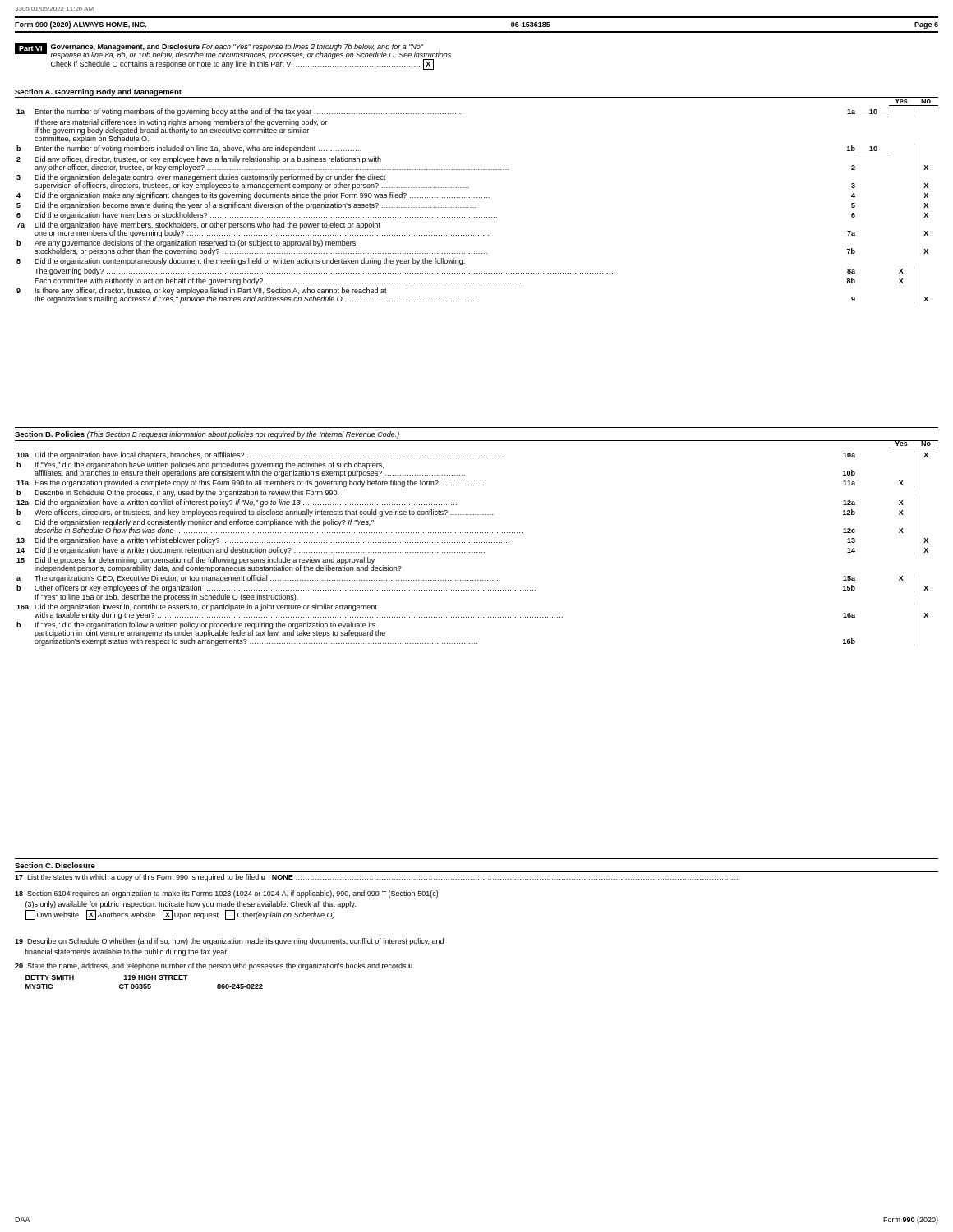Navigate to the text starting "Section C. Disclosure"
This screenshot has width=953, height=1232.
[x=55, y=865]
